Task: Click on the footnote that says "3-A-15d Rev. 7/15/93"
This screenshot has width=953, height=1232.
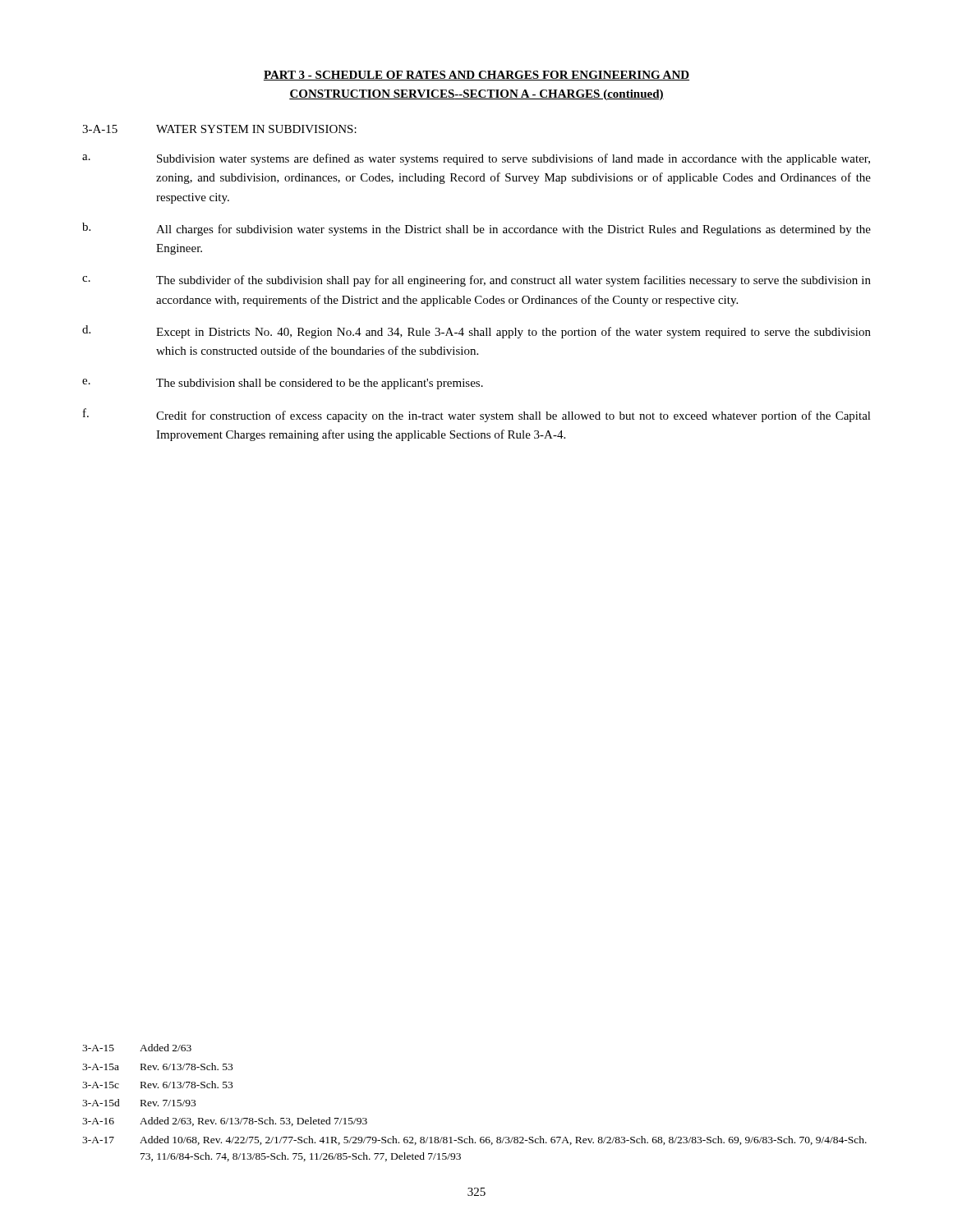Action: click(139, 1103)
